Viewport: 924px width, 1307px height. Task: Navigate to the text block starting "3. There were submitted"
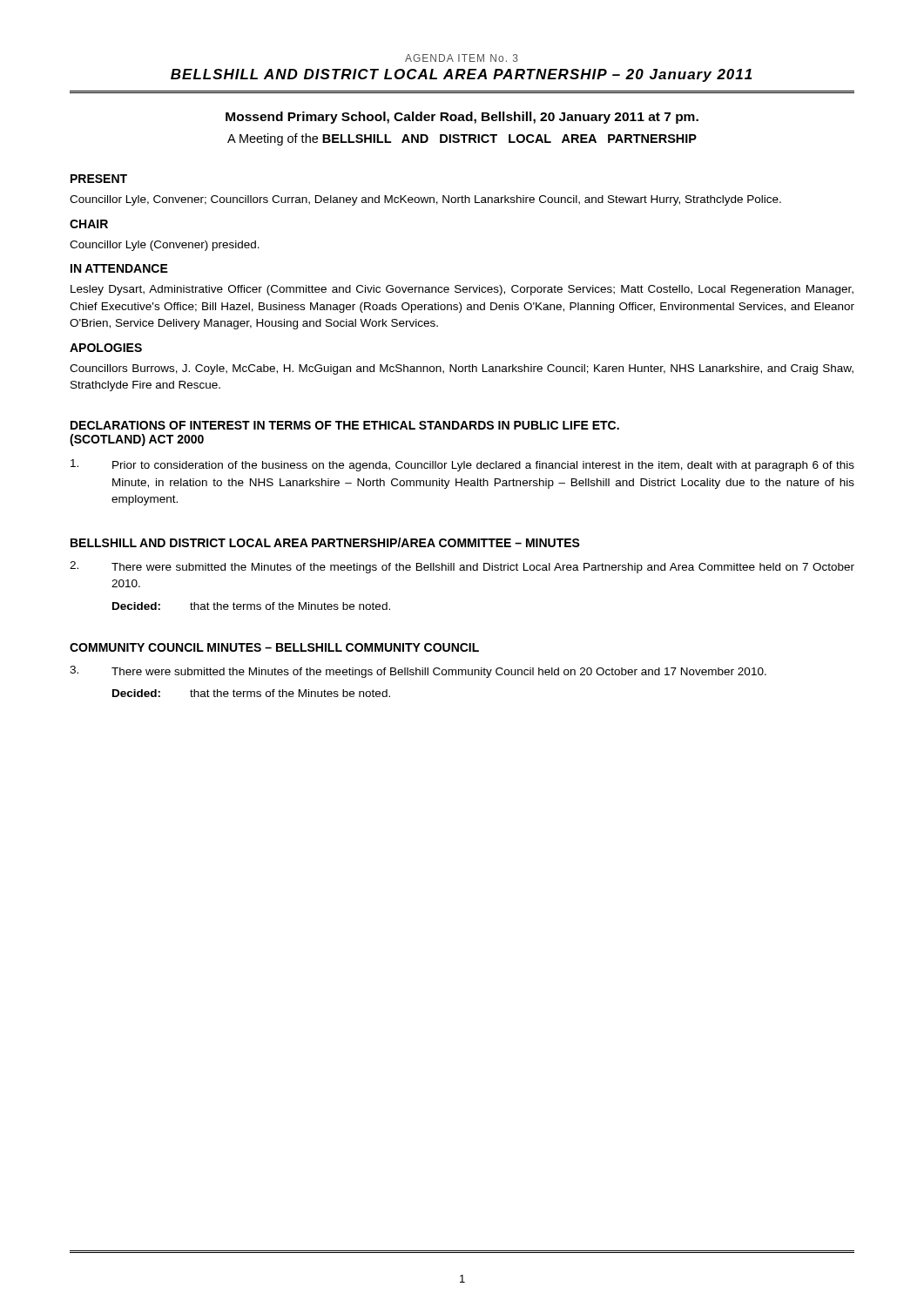pyautogui.click(x=462, y=671)
